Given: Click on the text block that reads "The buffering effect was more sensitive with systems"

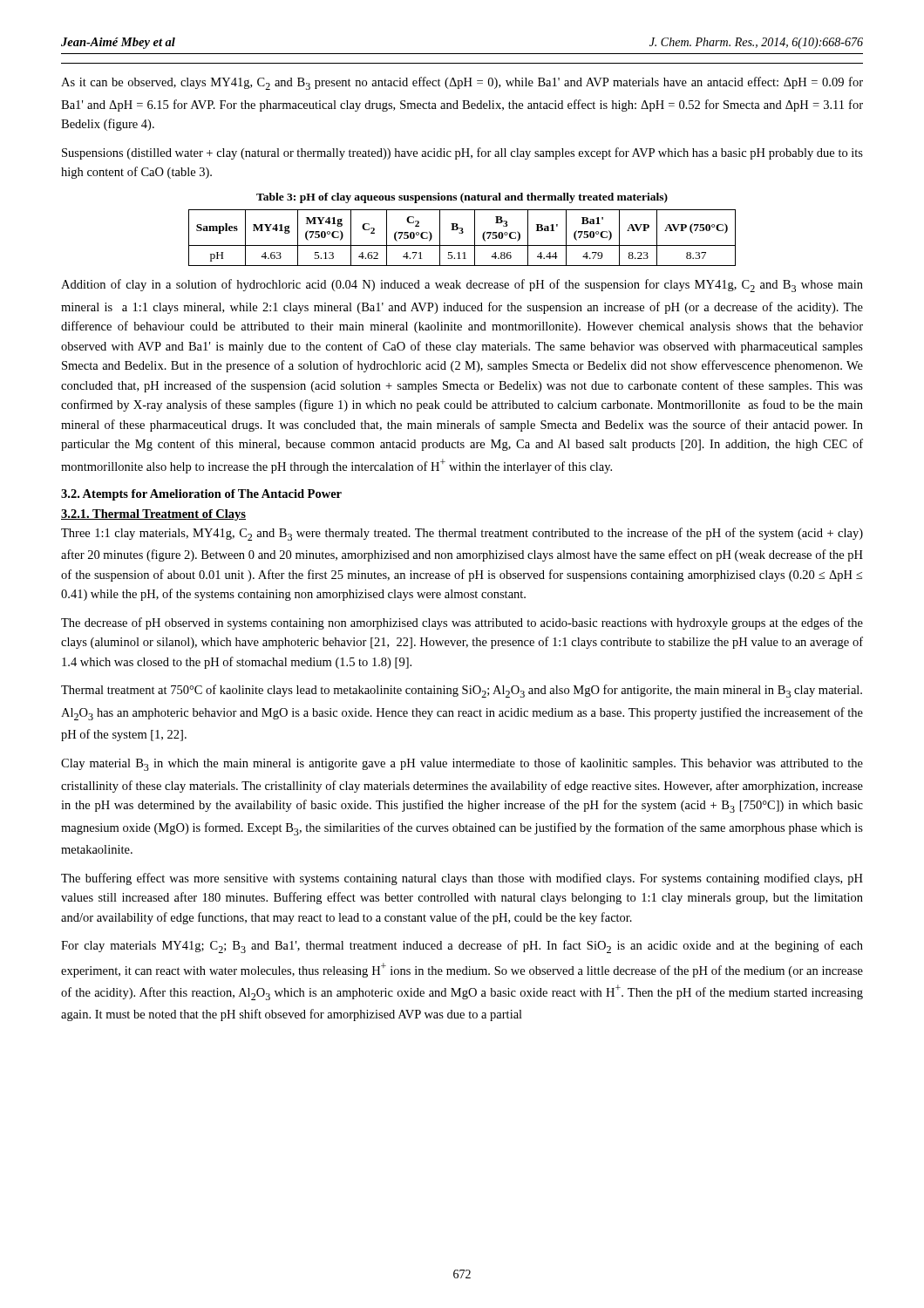Looking at the screenshot, I should coord(462,897).
